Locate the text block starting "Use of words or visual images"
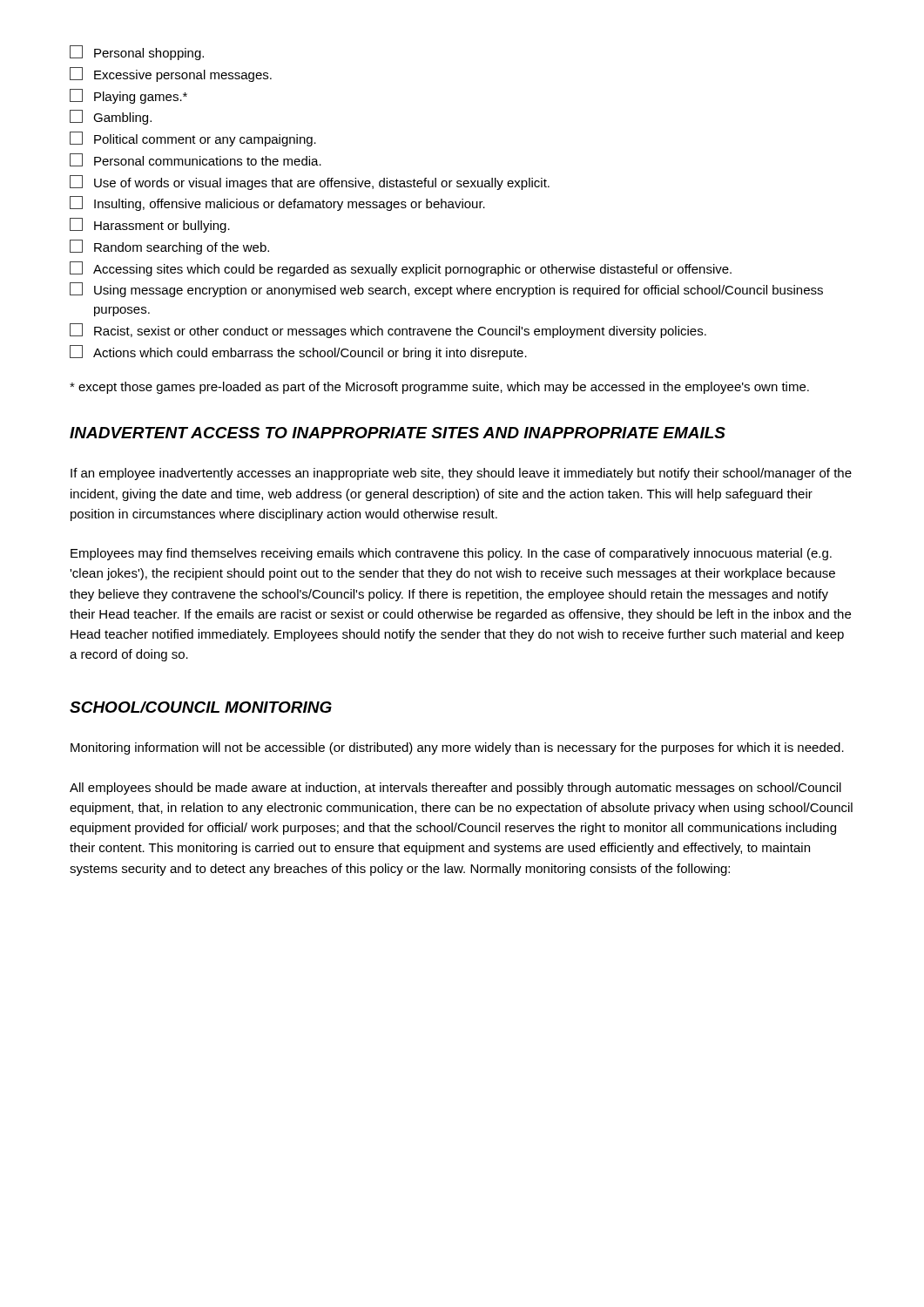Image resolution: width=924 pixels, height=1307 pixels. (462, 182)
